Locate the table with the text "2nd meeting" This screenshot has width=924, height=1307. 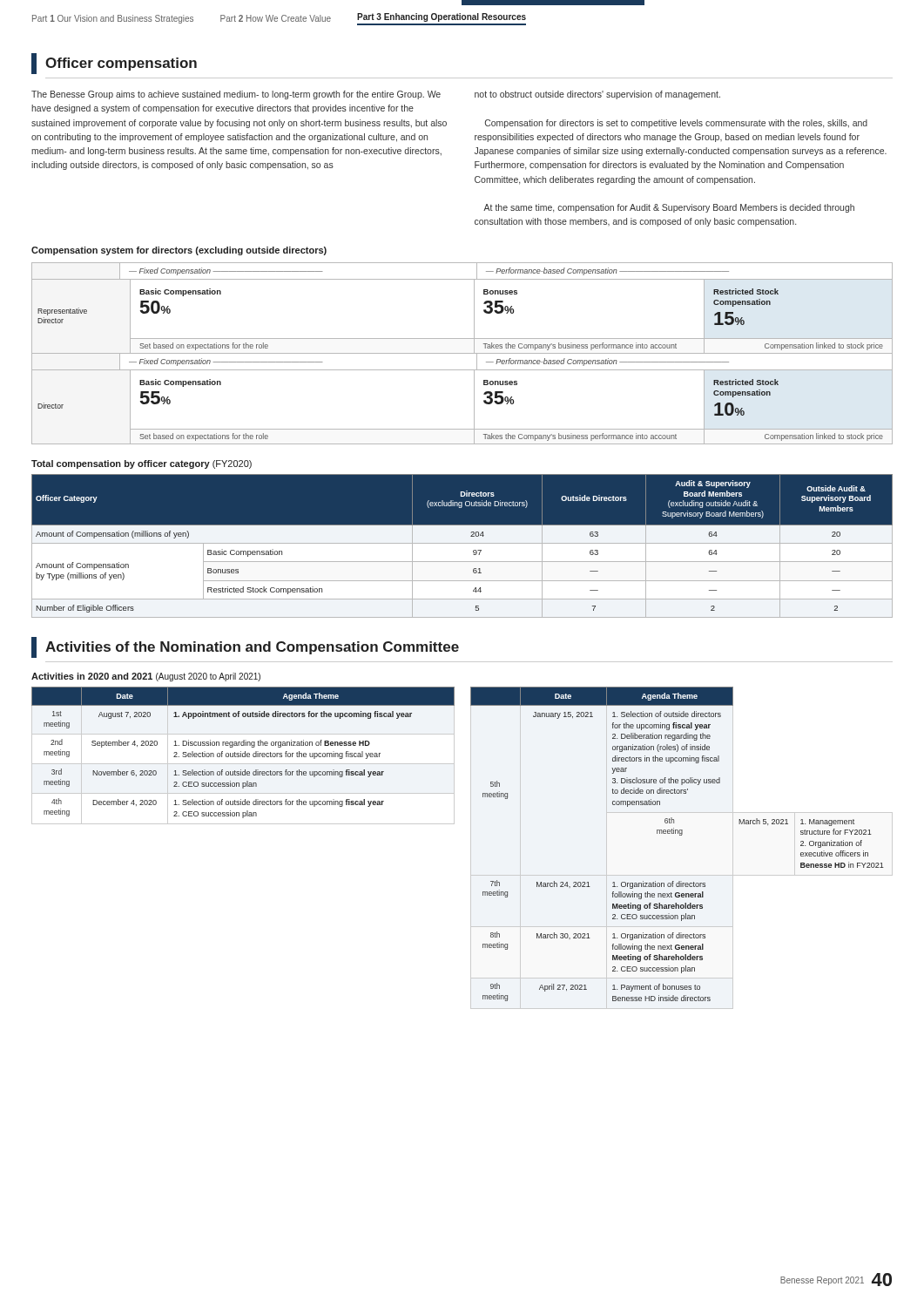[x=243, y=848]
